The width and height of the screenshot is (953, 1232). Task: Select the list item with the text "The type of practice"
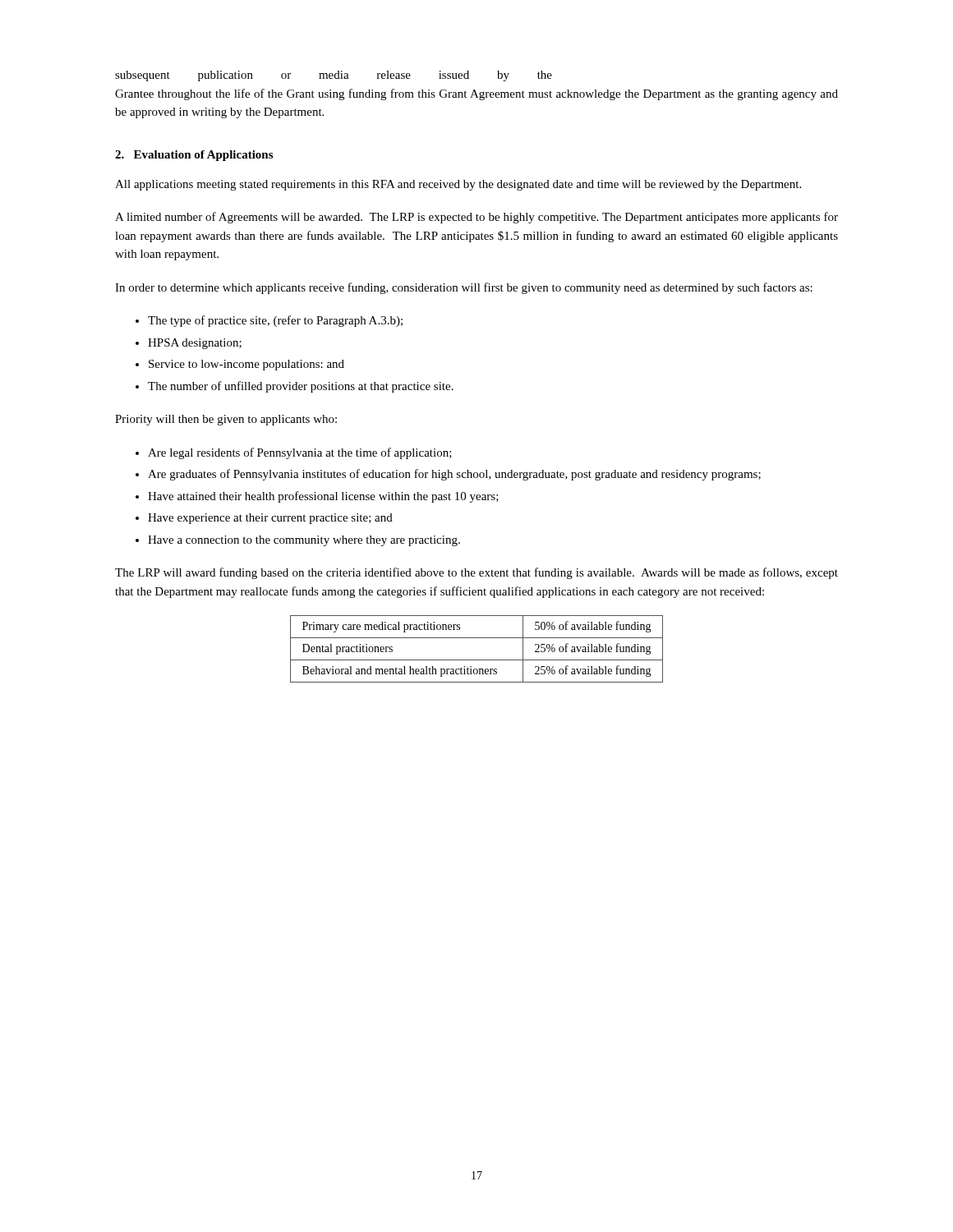click(276, 320)
